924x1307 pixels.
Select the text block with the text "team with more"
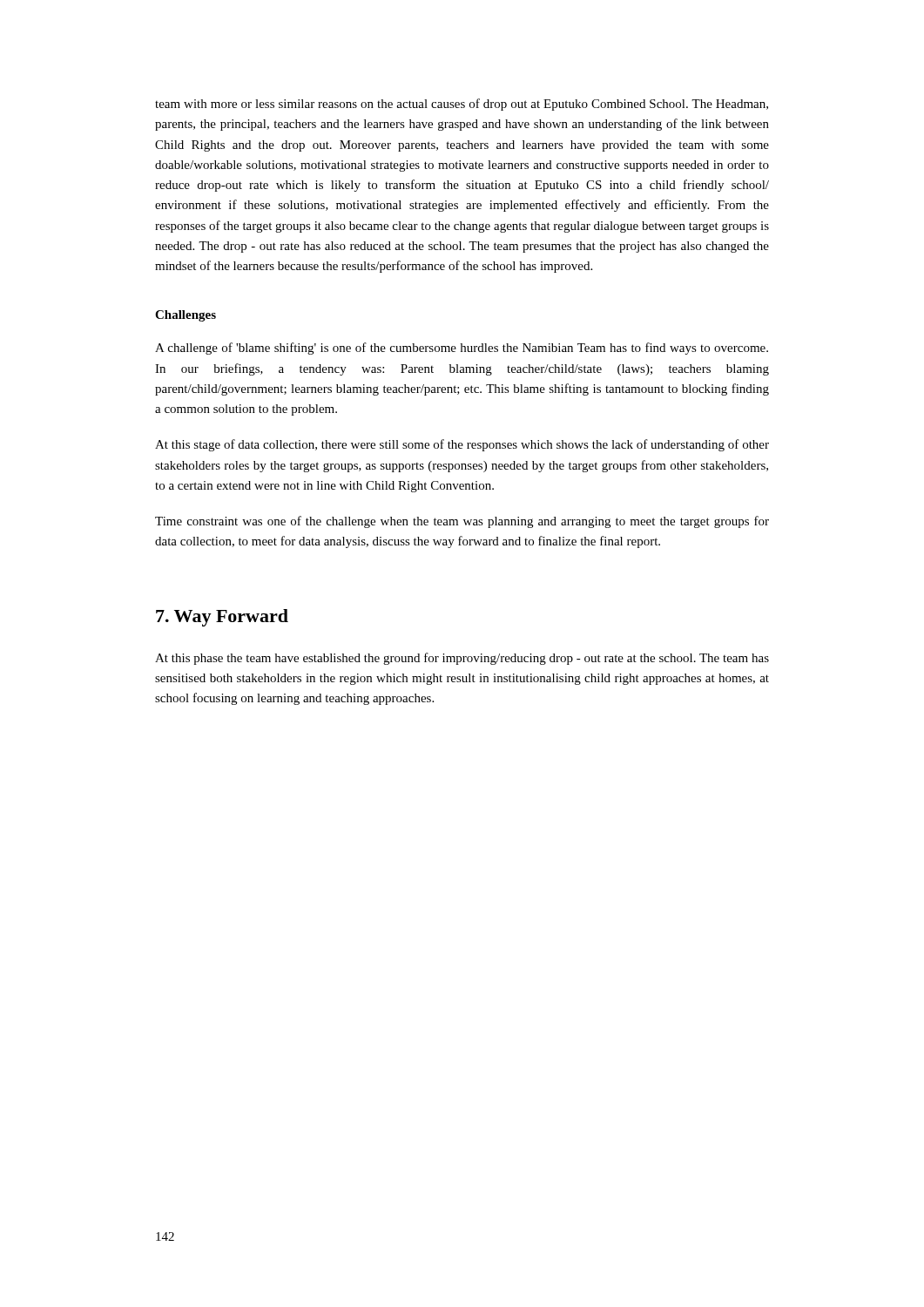tap(462, 185)
